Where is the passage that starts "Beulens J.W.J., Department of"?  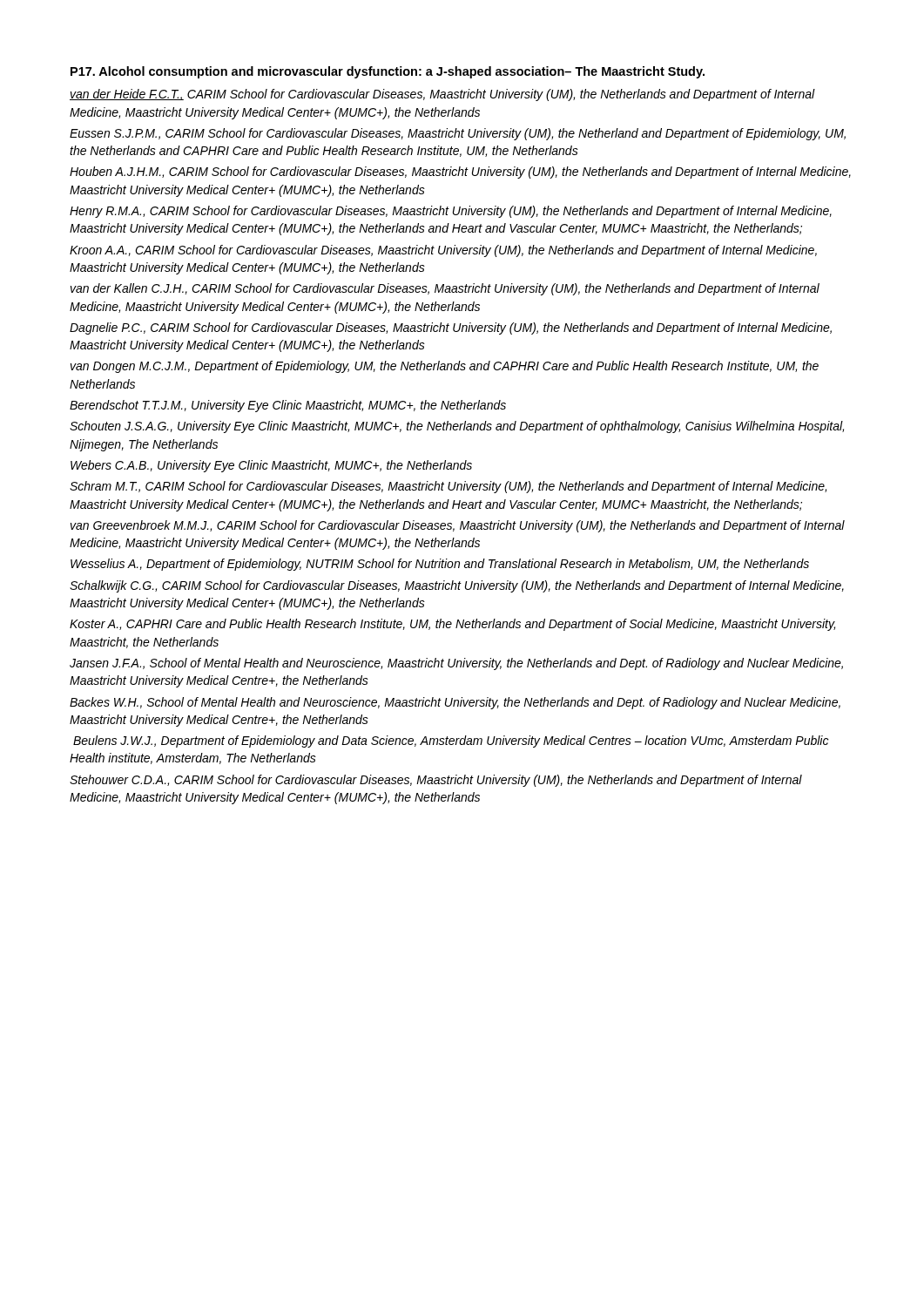[x=449, y=750]
